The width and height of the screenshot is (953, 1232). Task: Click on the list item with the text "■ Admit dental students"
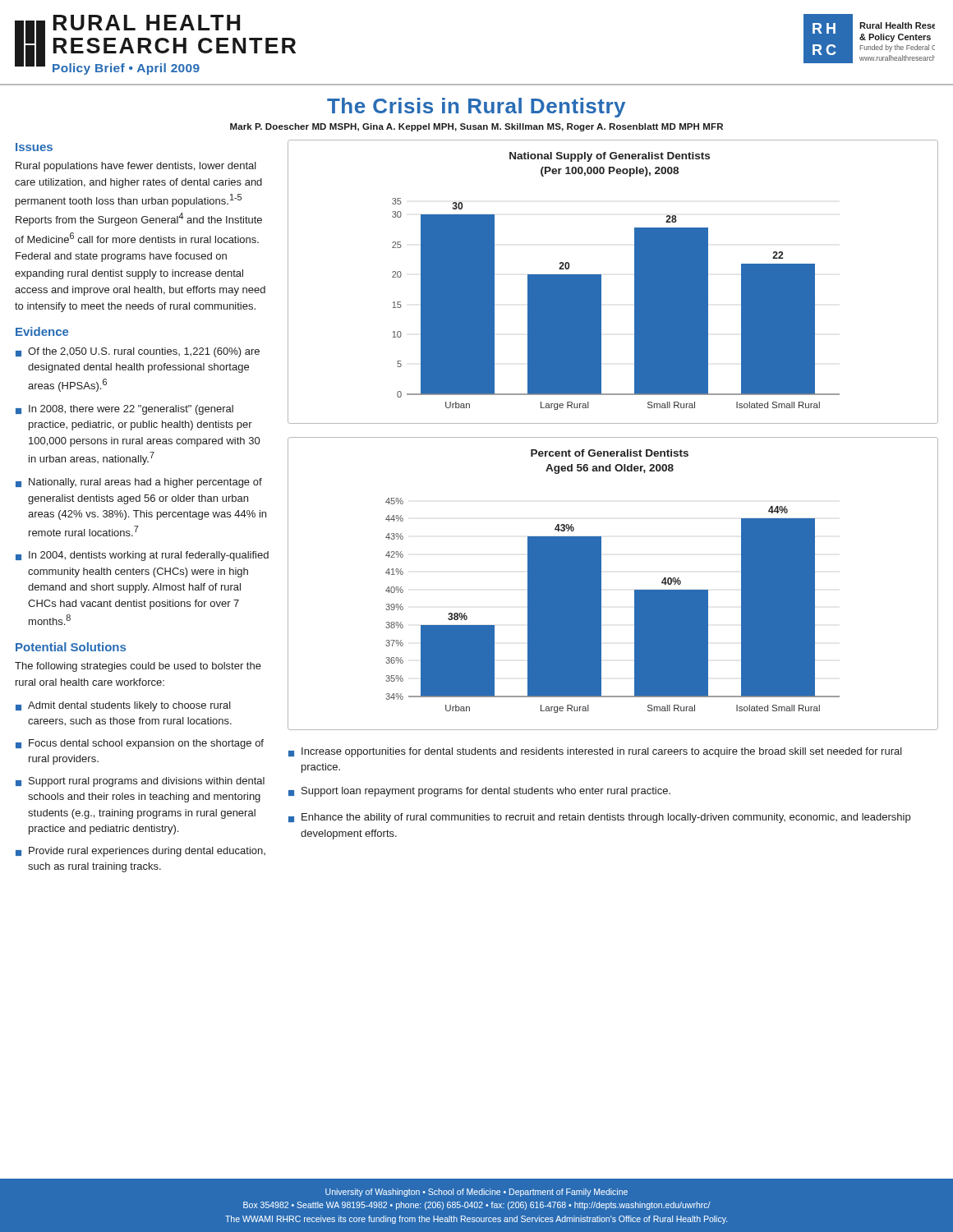(142, 713)
